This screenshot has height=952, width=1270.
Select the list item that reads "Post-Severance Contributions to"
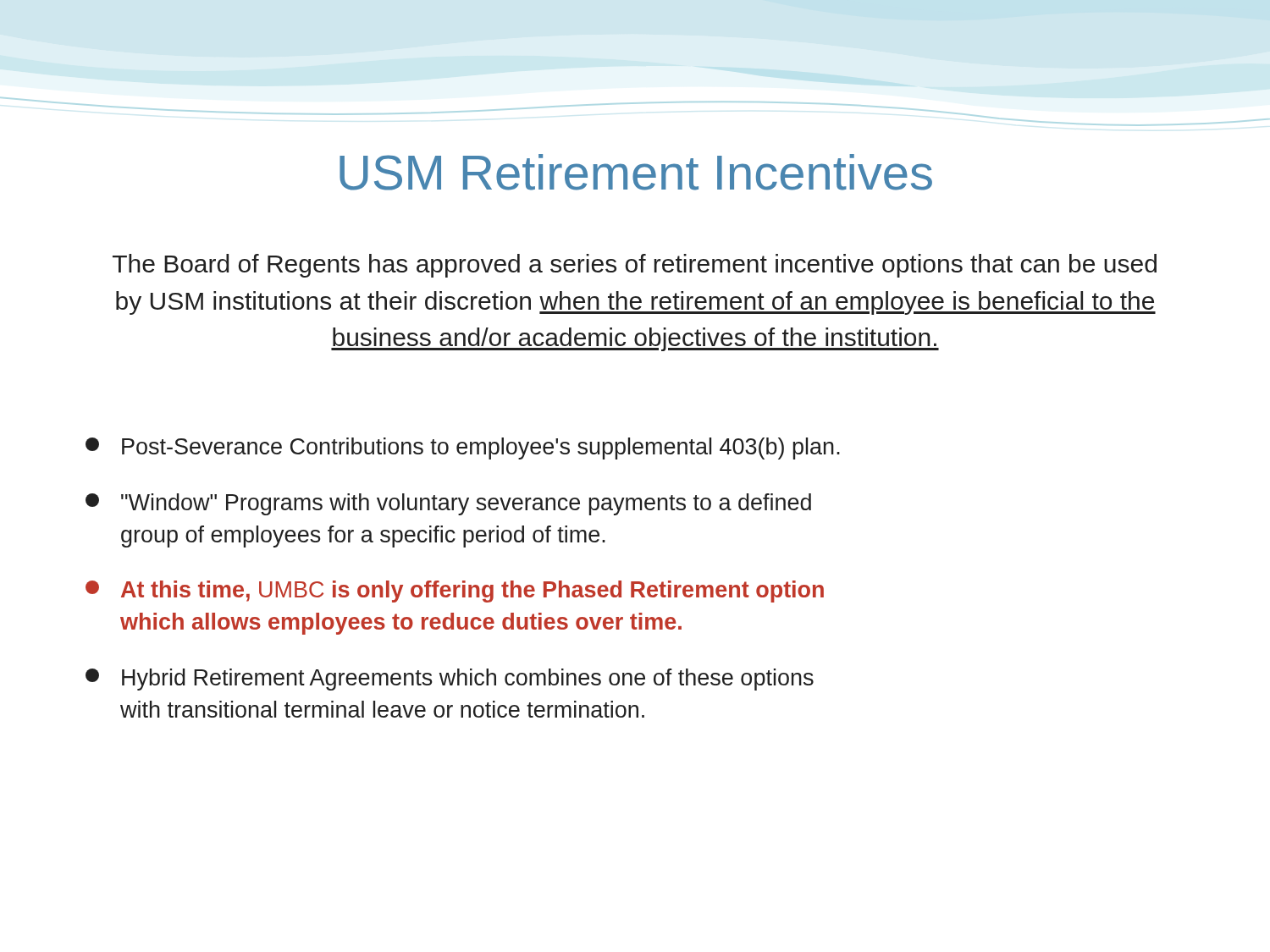coord(644,448)
